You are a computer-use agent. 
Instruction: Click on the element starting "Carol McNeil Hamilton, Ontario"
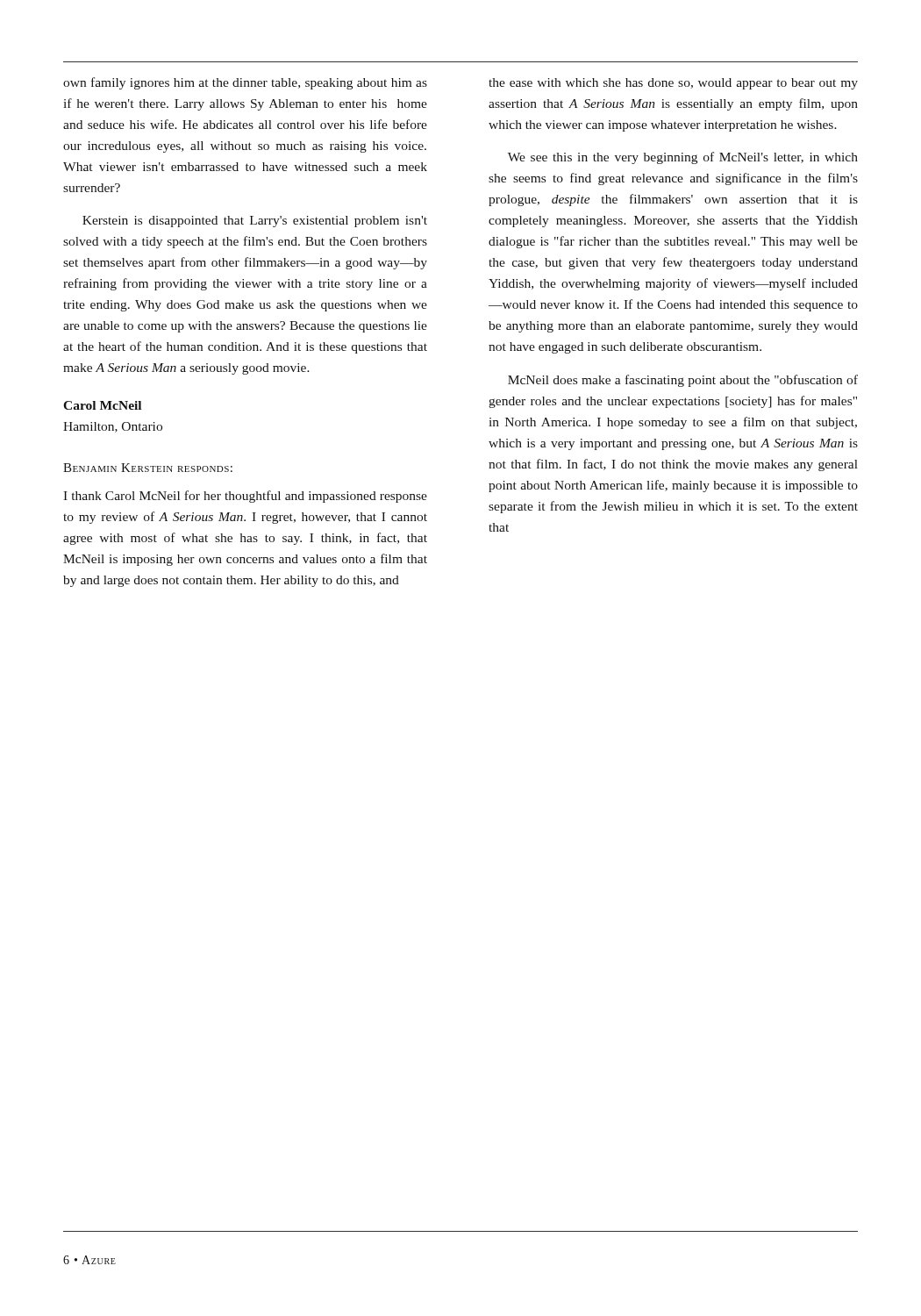[x=102, y=405]
